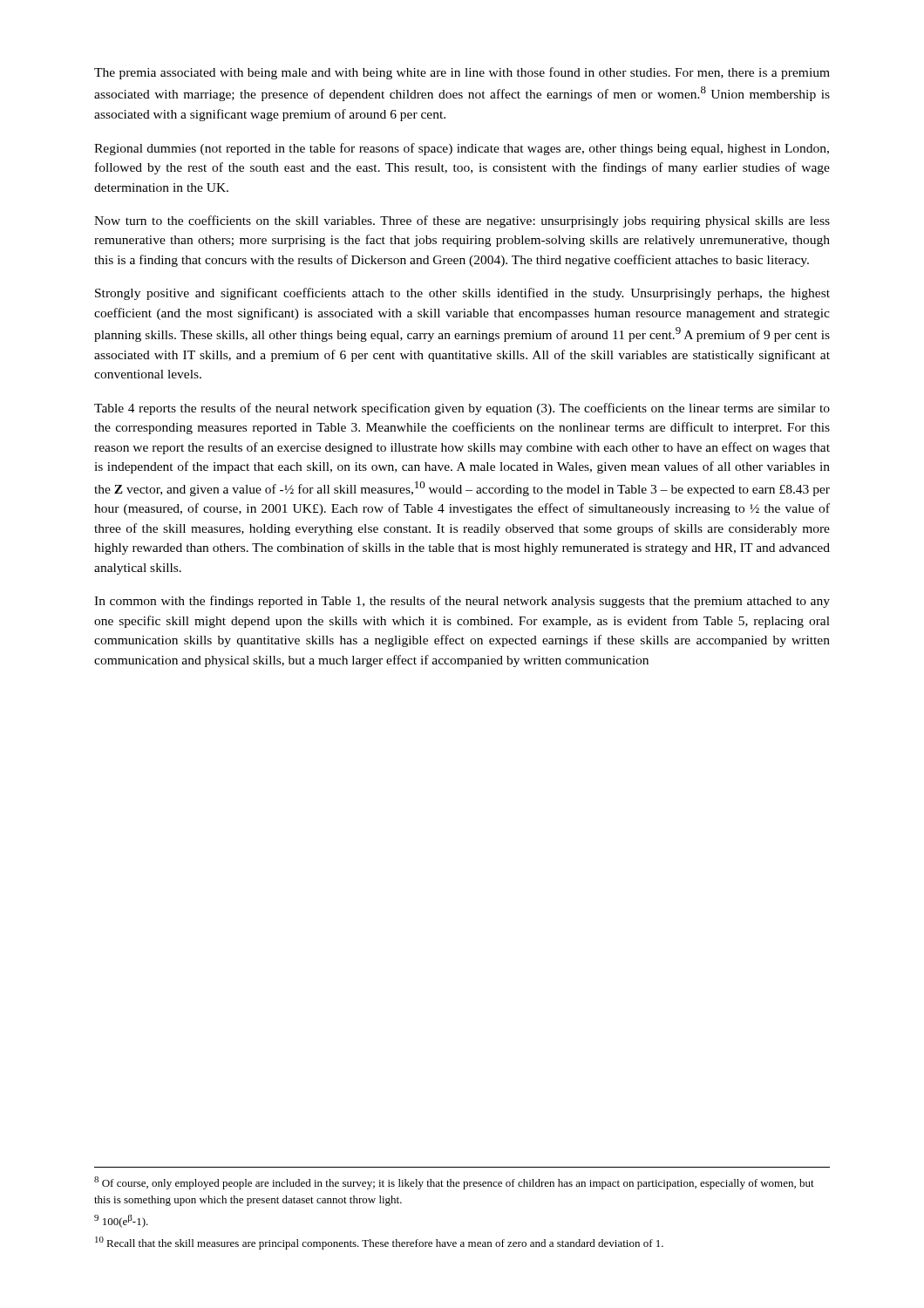Click on the text block starting "Regional dummies (not reported in the table for"

[x=462, y=167]
